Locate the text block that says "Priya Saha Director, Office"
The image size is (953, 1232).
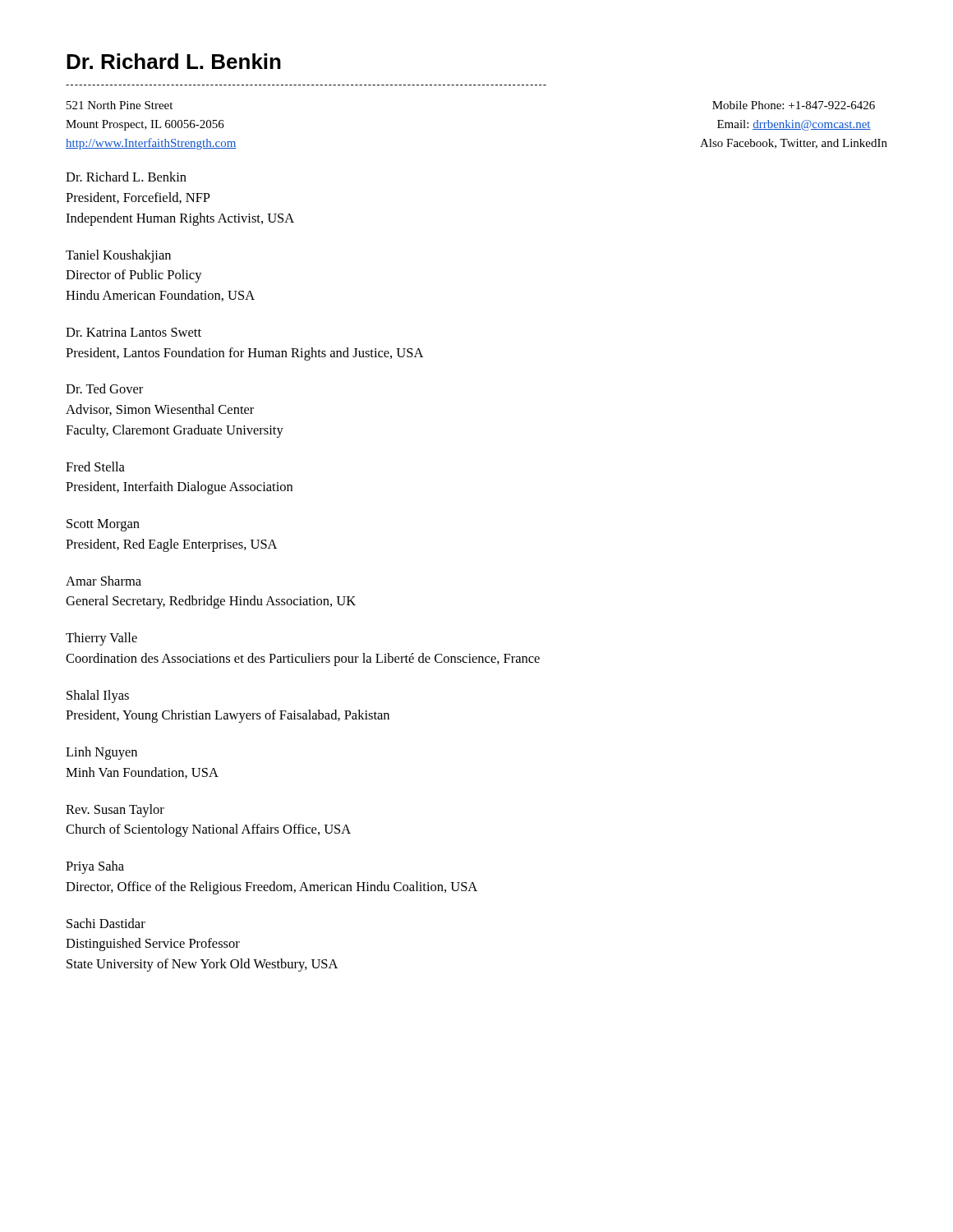pos(476,877)
